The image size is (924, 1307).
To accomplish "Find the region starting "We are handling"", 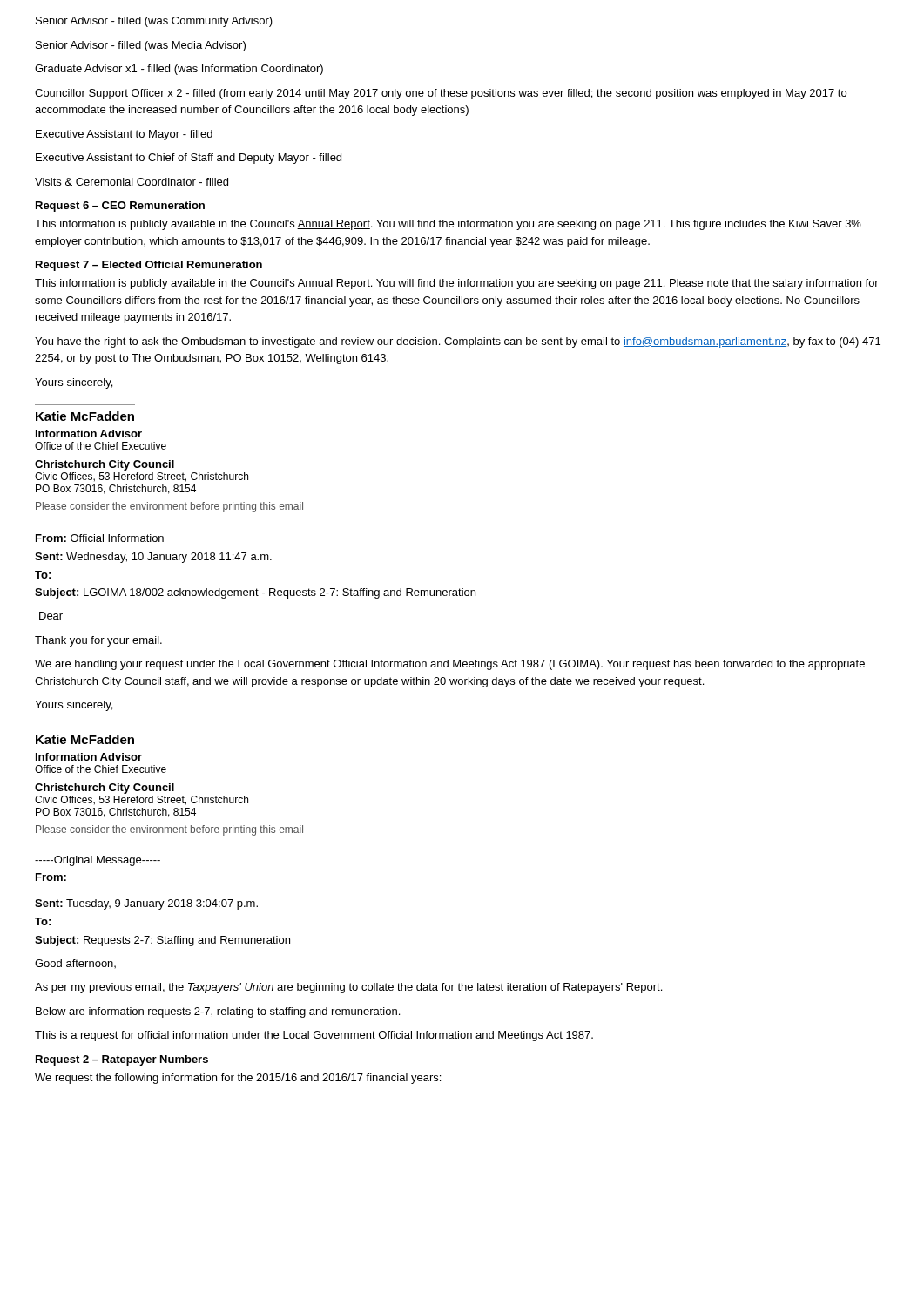I will 450,672.
